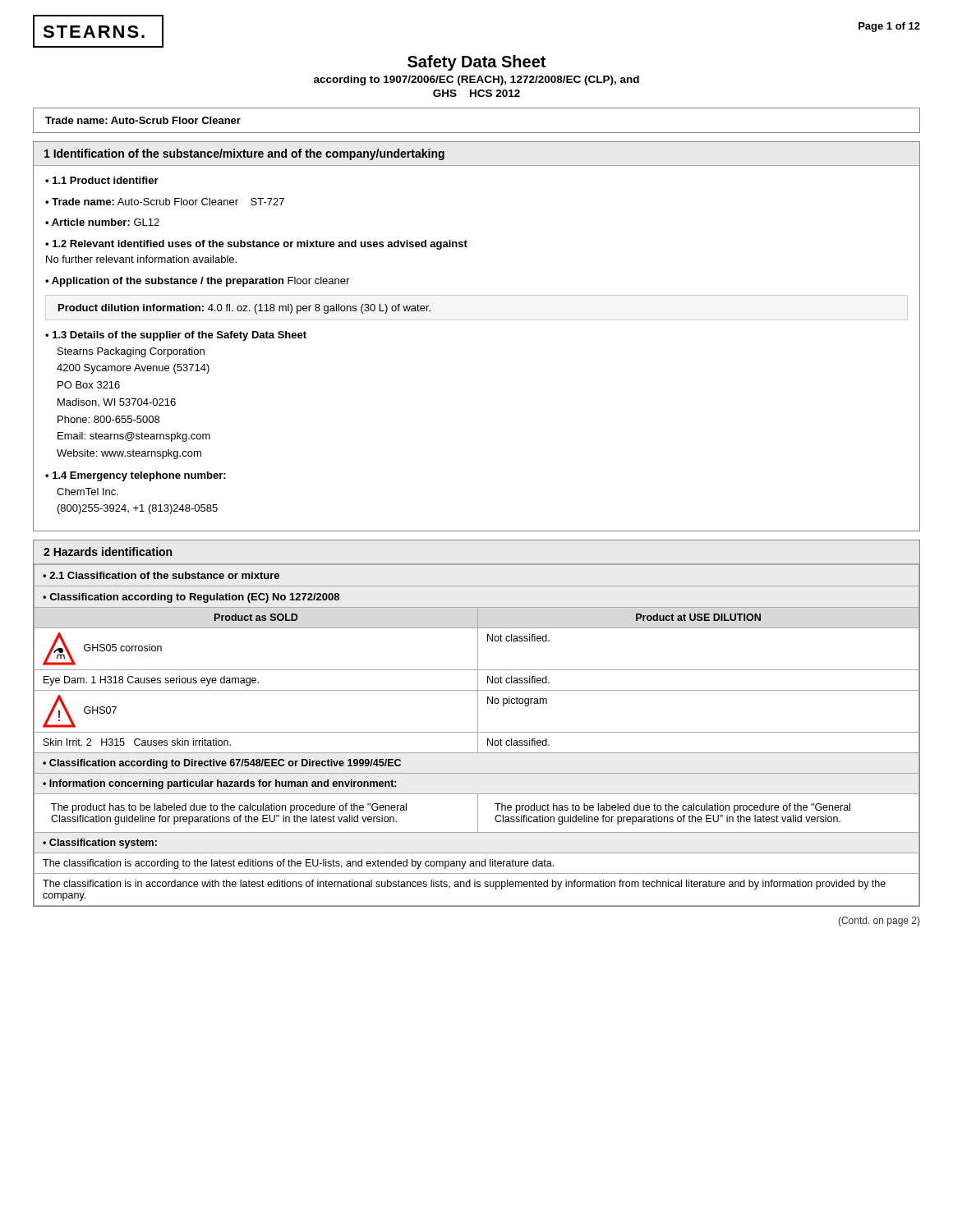Point to "• 1.1 Product identifier"

pos(102,180)
